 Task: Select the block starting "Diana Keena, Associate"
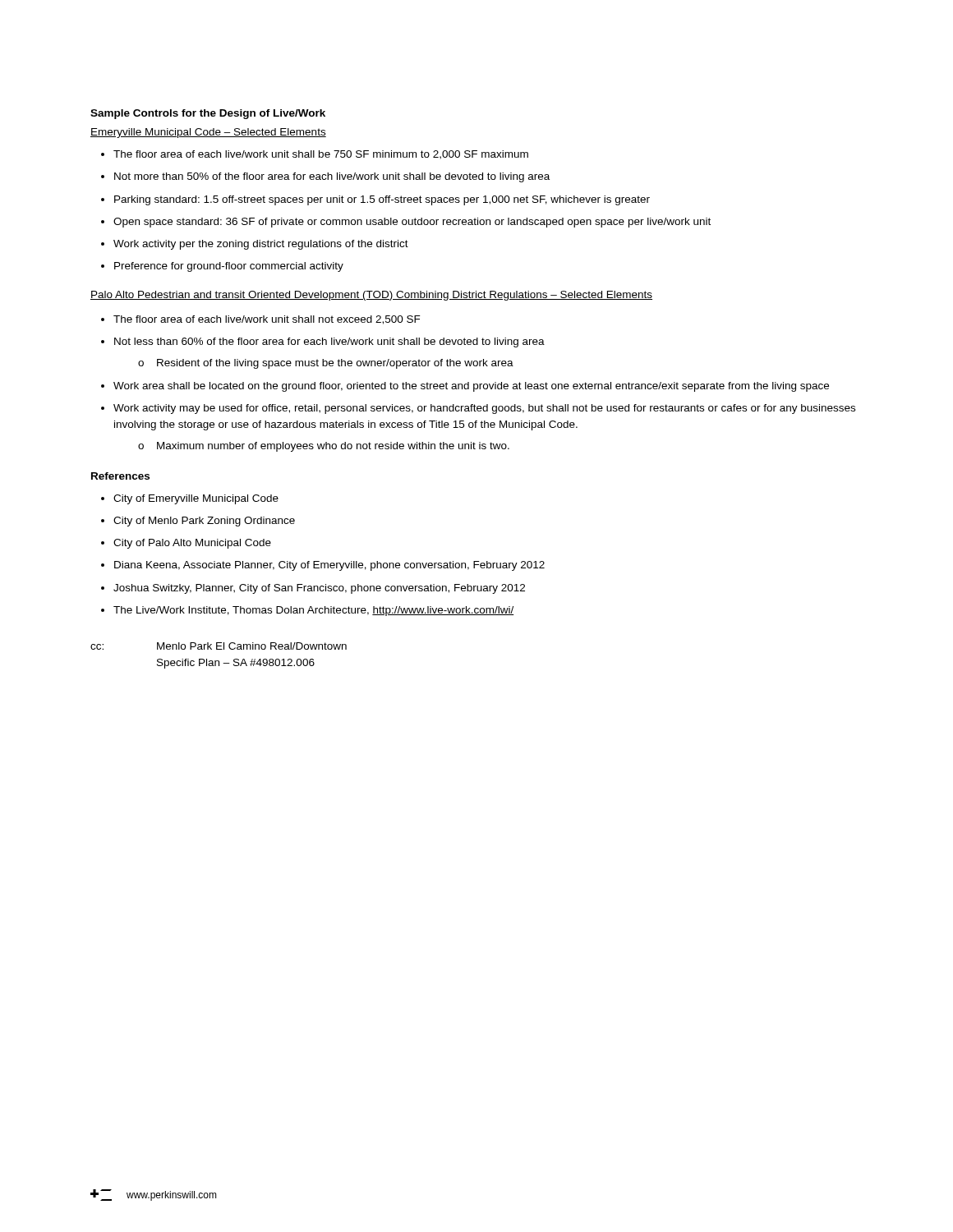pos(329,565)
